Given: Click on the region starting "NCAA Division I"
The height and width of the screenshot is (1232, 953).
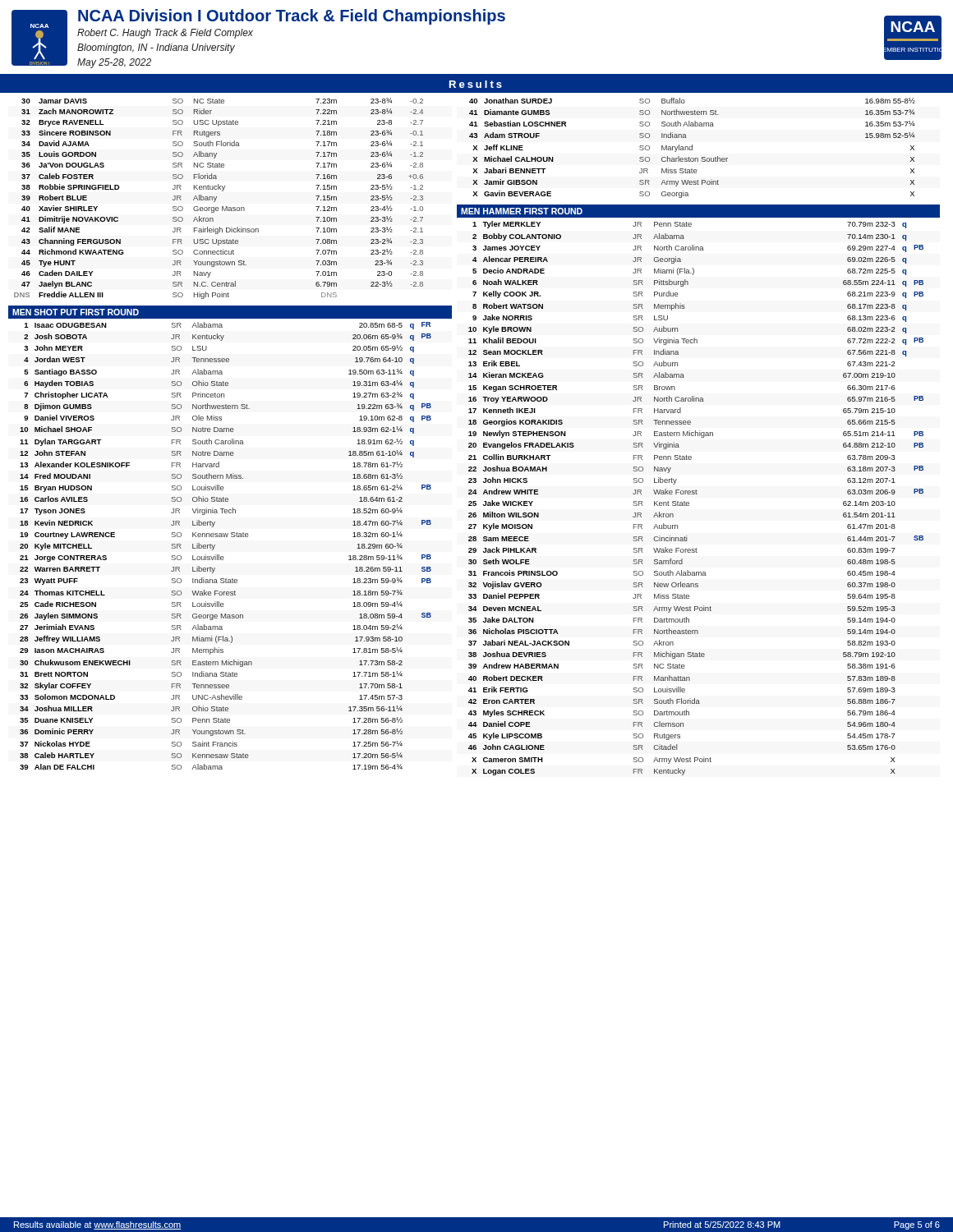Looking at the screenshot, I should [x=291, y=16].
